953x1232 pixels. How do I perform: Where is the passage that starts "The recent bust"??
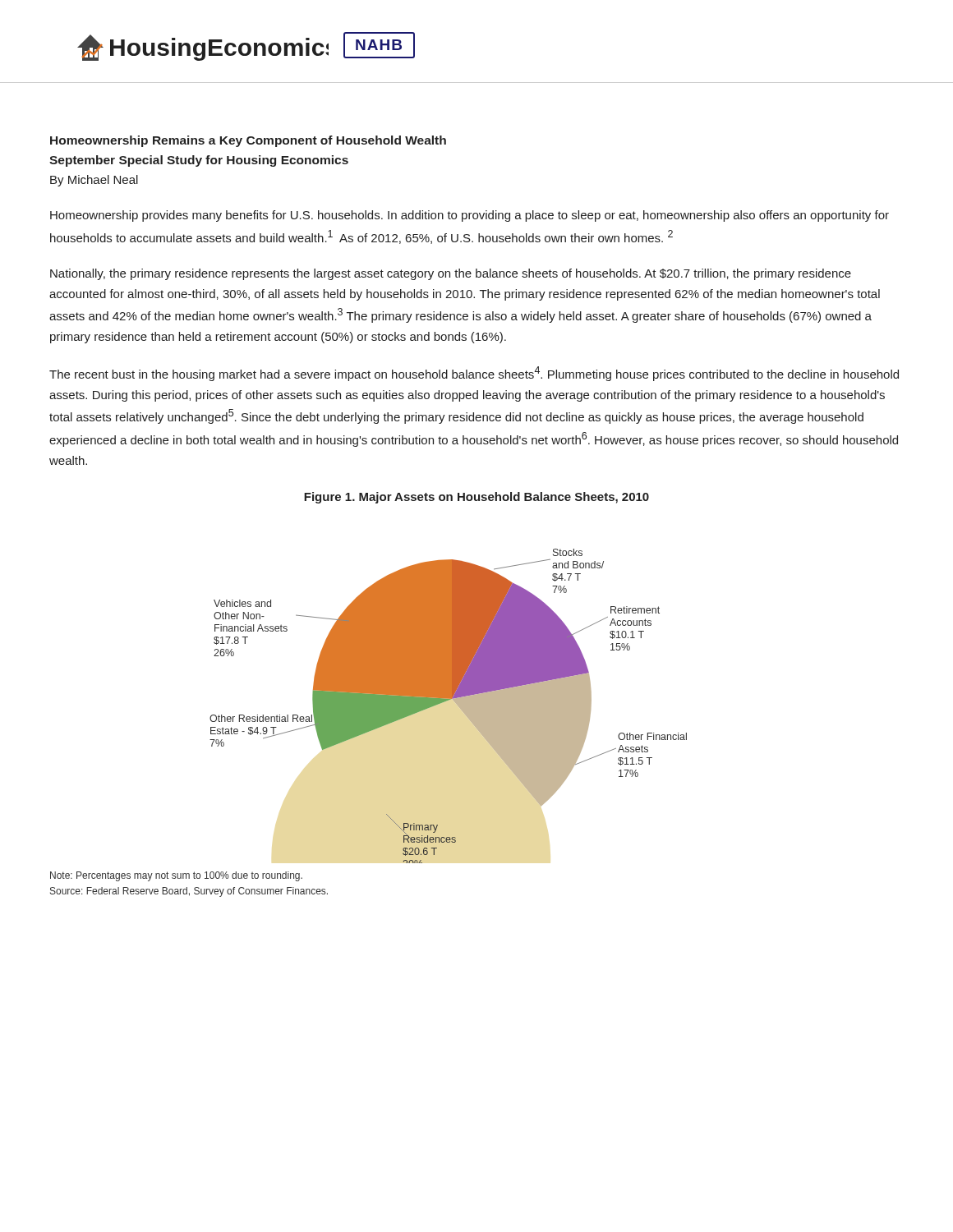point(474,416)
